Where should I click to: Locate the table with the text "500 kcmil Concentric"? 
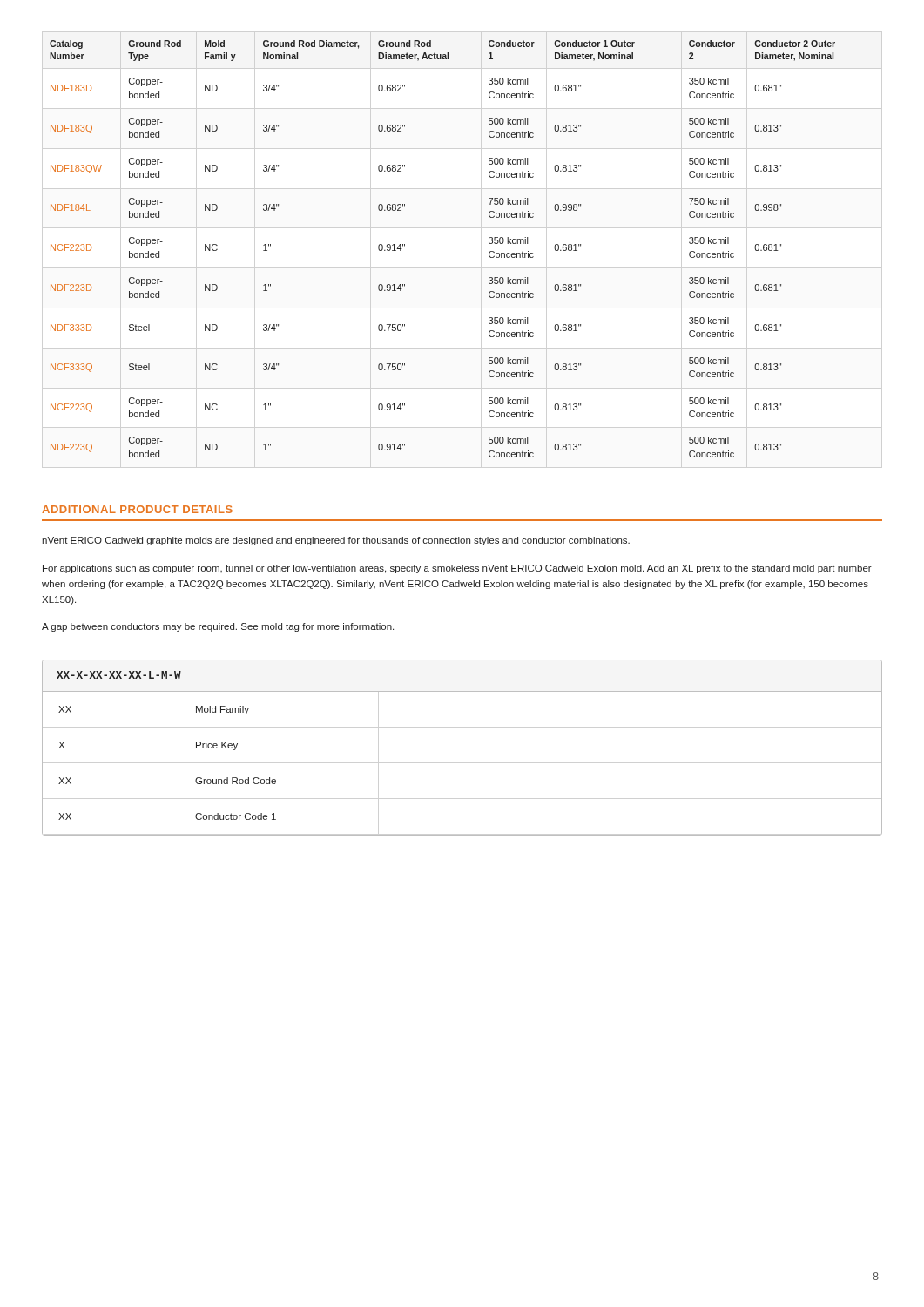click(462, 250)
